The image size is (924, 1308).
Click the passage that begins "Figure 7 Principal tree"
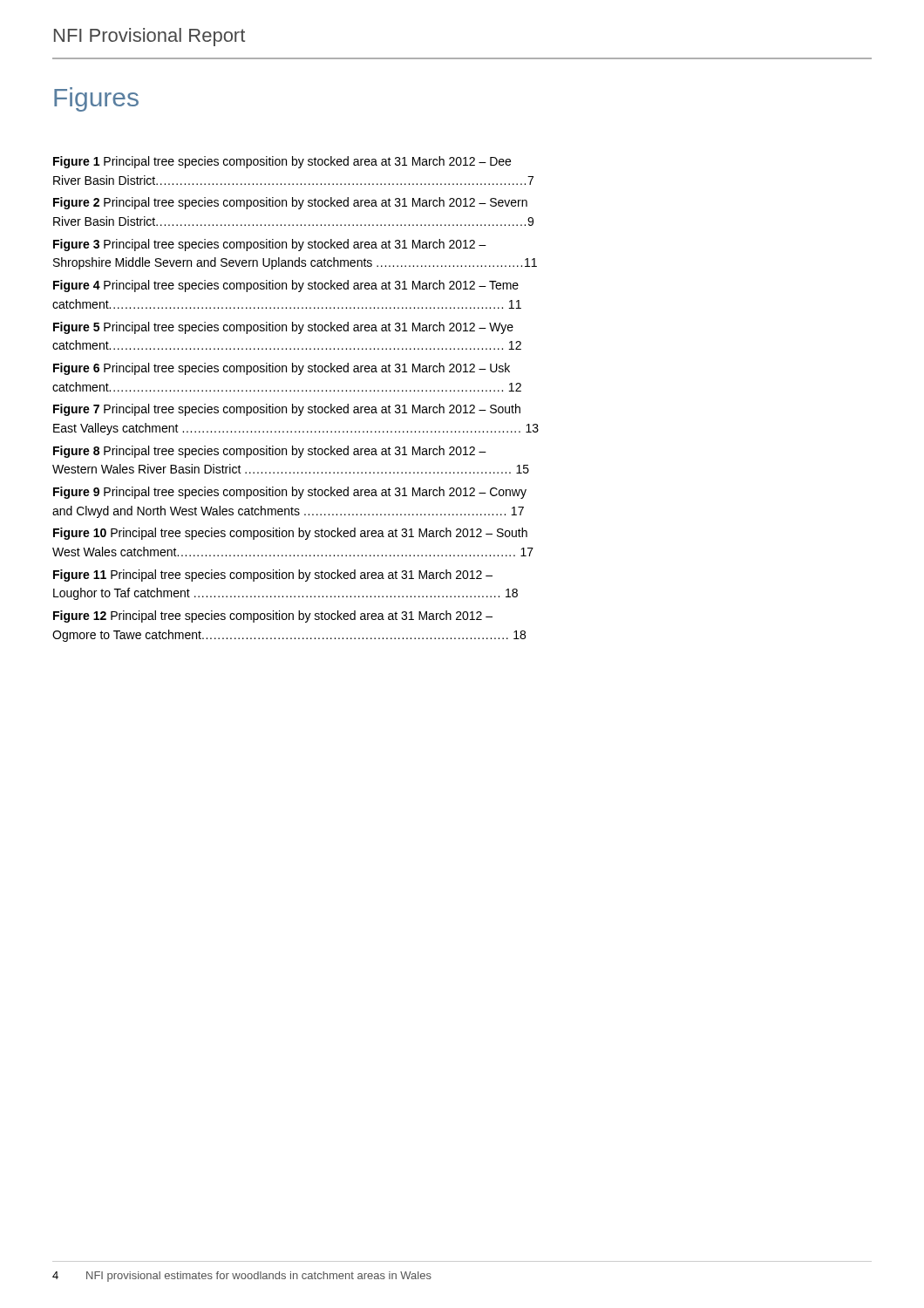[295, 419]
